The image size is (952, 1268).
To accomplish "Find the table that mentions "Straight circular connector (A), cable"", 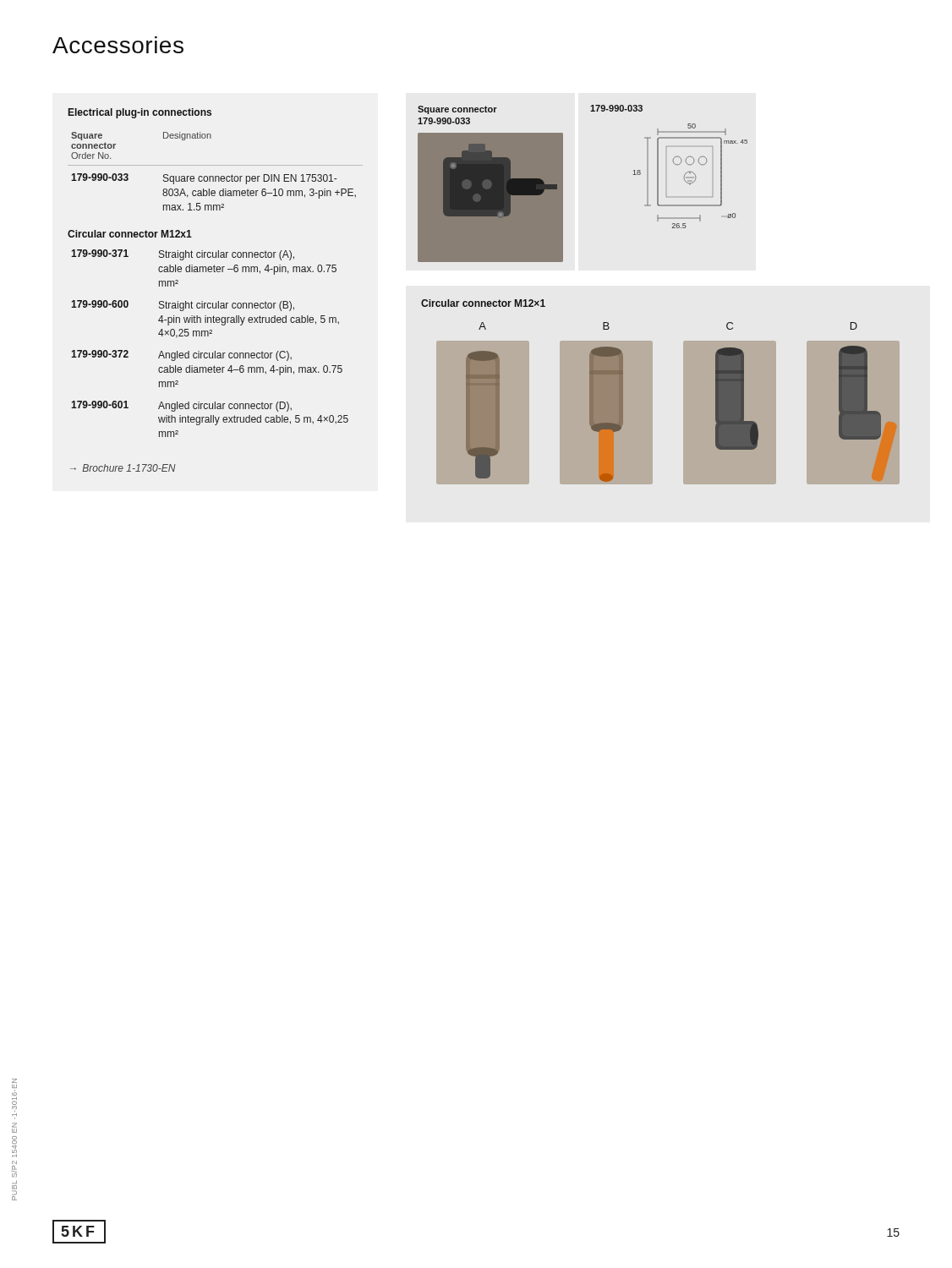I will pyautogui.click(x=215, y=345).
